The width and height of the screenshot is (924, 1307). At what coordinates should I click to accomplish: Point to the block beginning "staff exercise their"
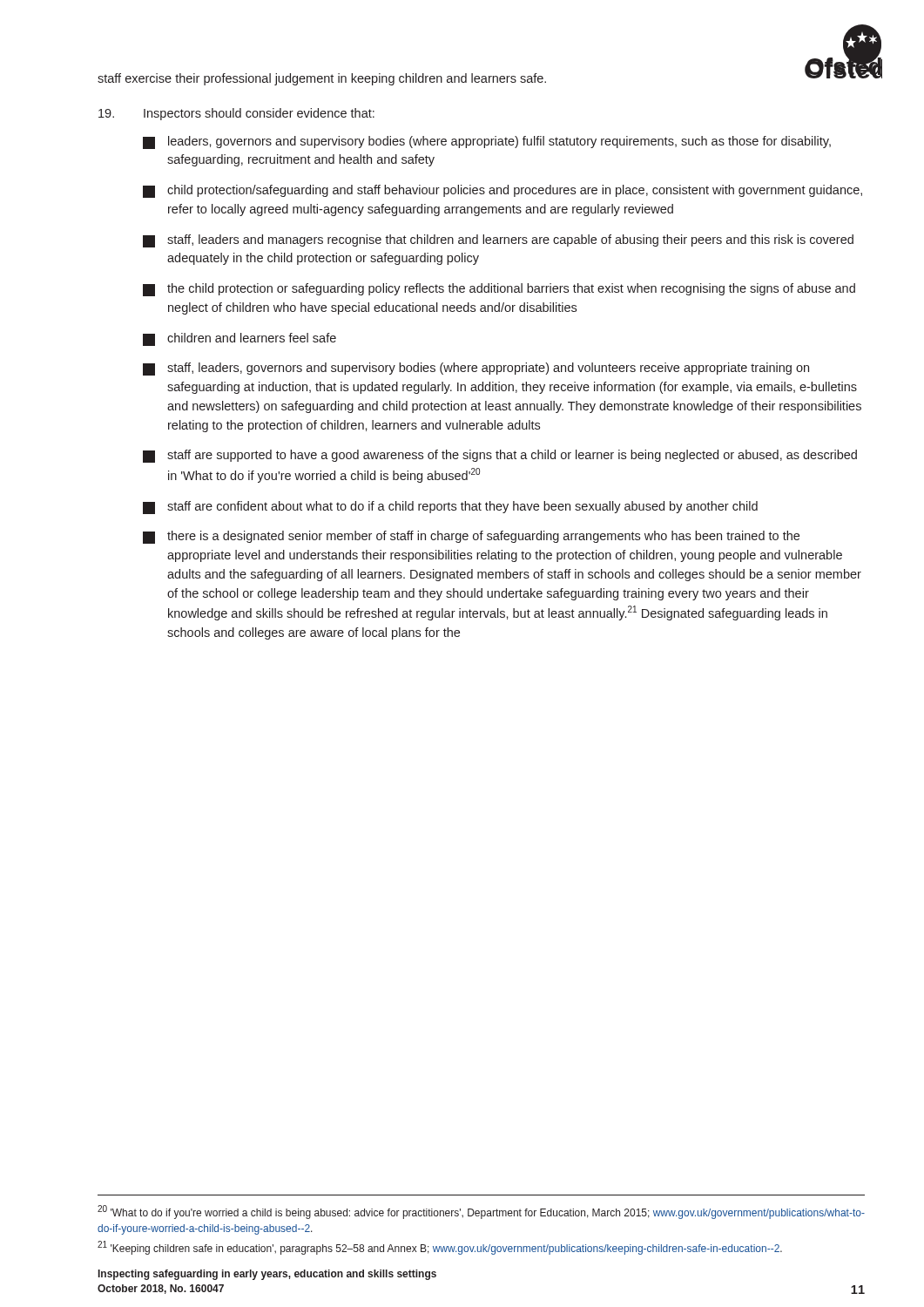pyautogui.click(x=322, y=78)
